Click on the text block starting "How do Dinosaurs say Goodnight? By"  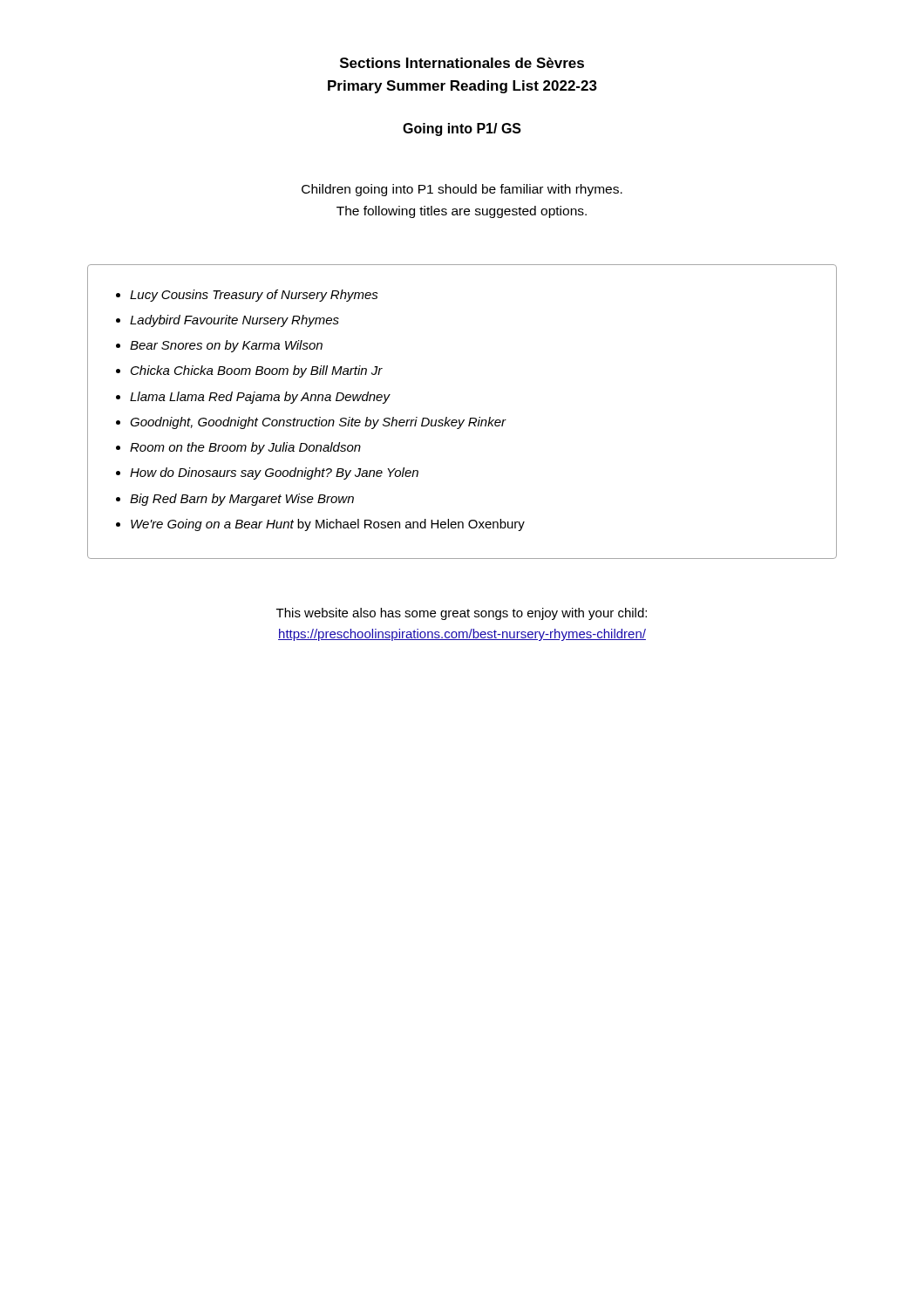[x=274, y=473]
